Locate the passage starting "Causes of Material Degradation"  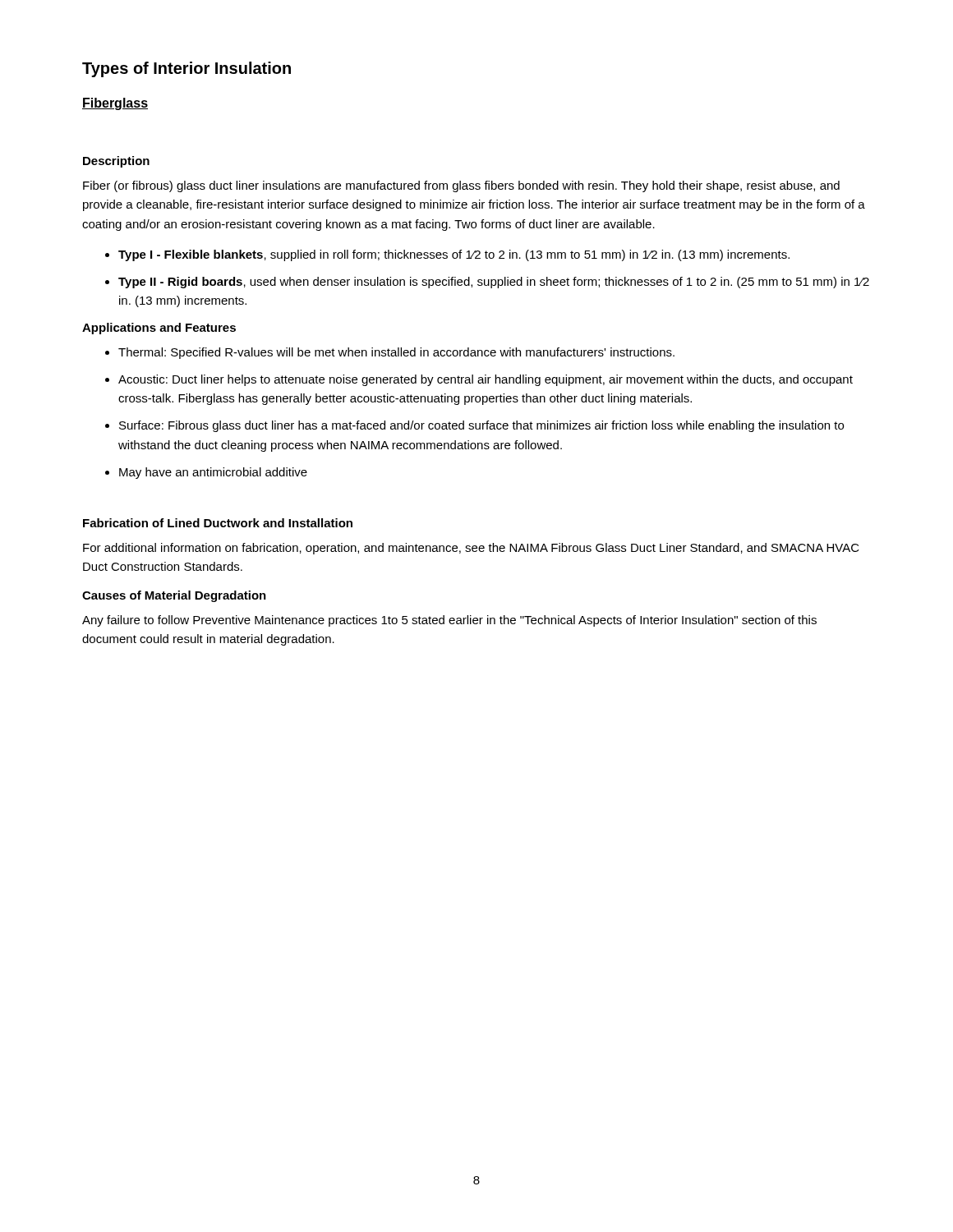coord(174,595)
